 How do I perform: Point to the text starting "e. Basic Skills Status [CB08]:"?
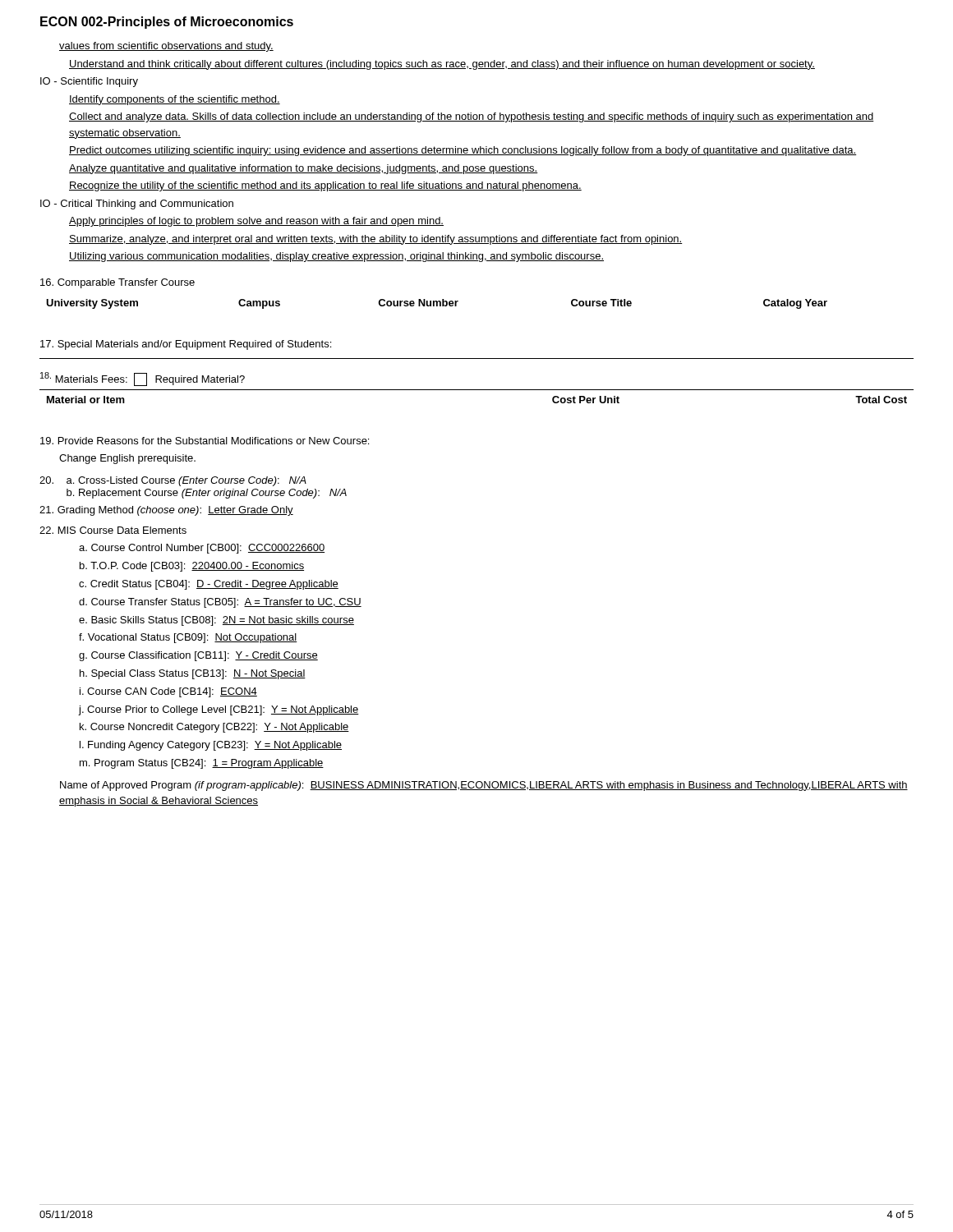(x=216, y=619)
